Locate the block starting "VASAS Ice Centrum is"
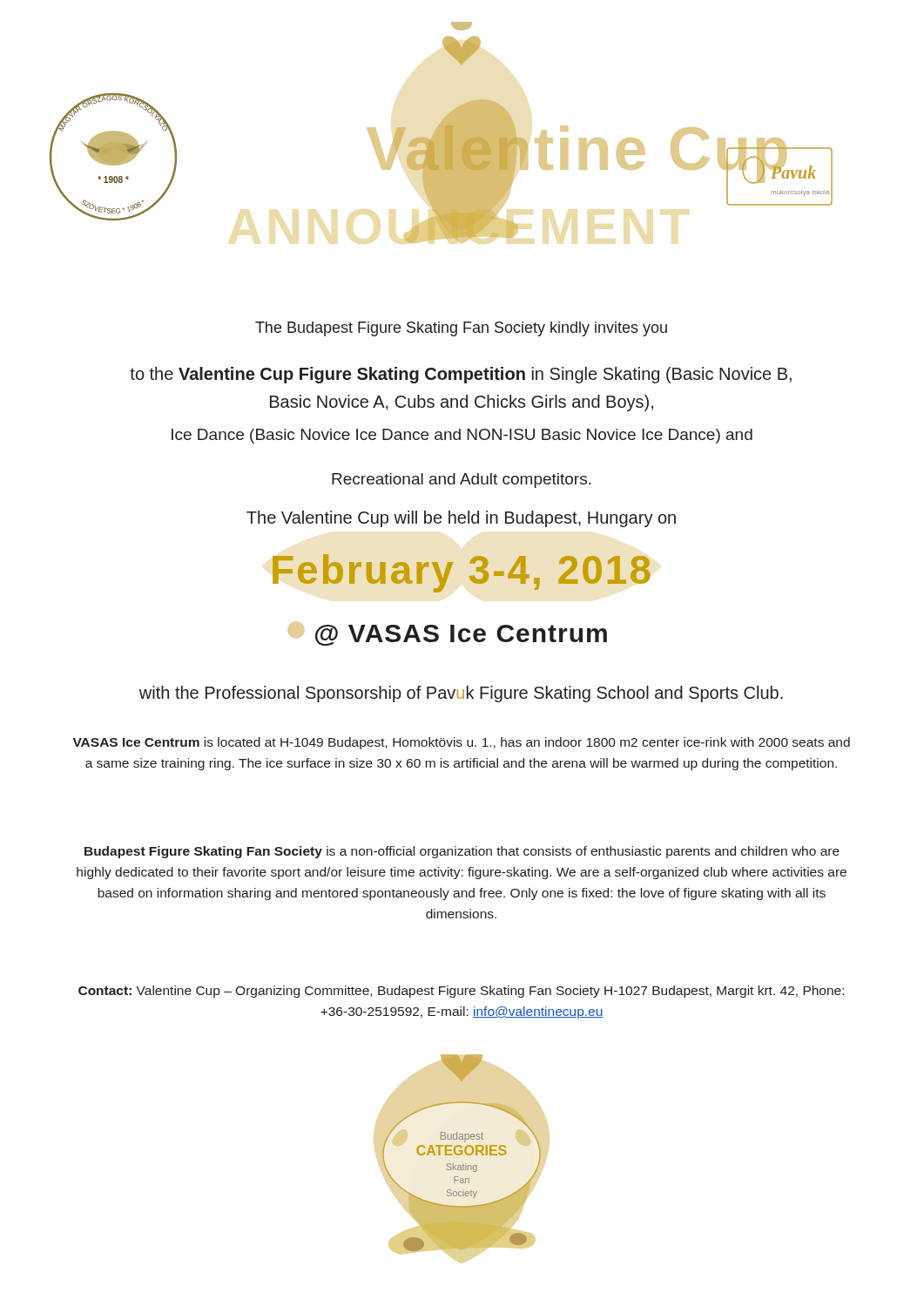 [x=462, y=752]
